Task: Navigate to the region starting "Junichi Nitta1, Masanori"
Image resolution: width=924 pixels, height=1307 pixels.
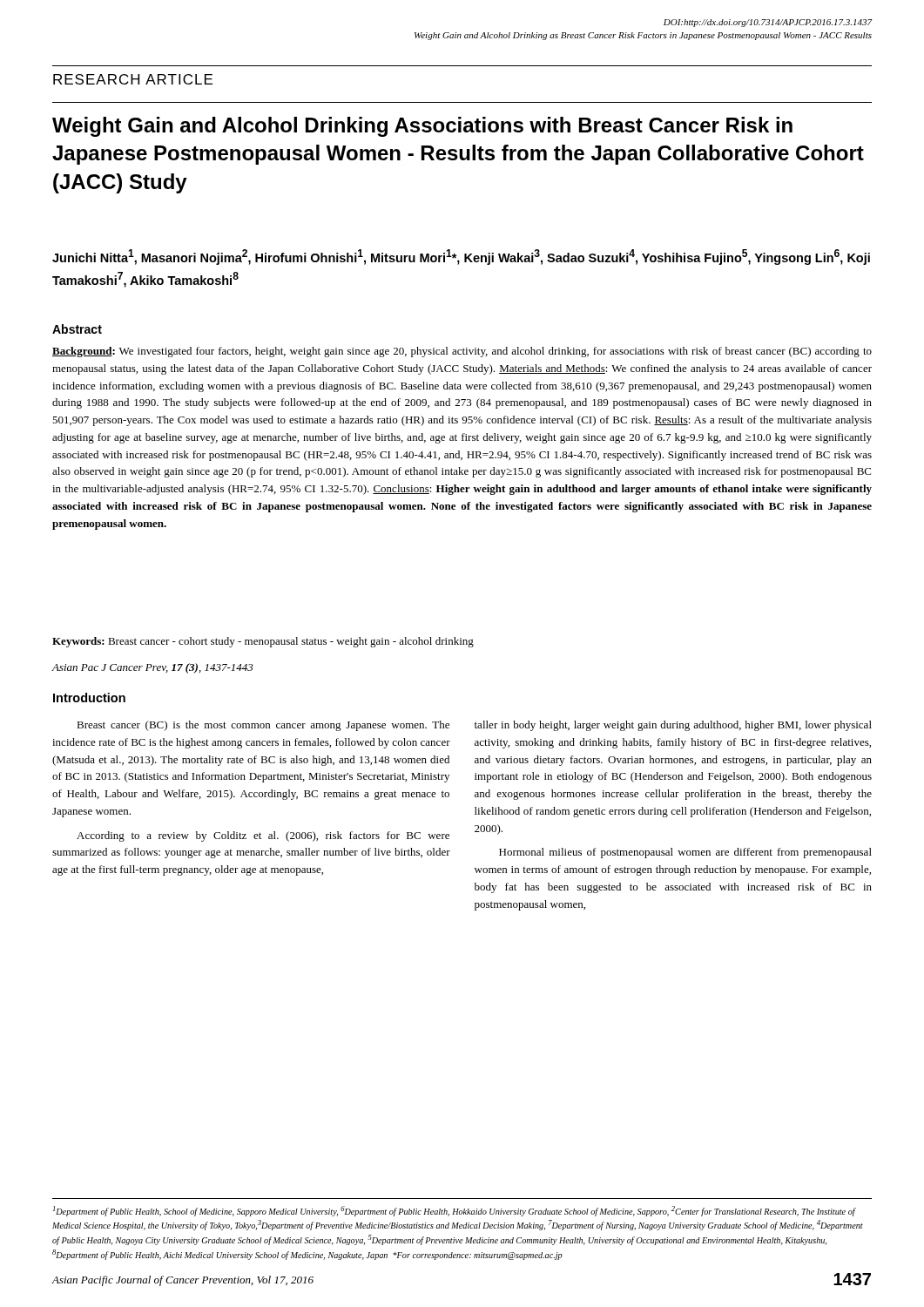Action: point(461,267)
